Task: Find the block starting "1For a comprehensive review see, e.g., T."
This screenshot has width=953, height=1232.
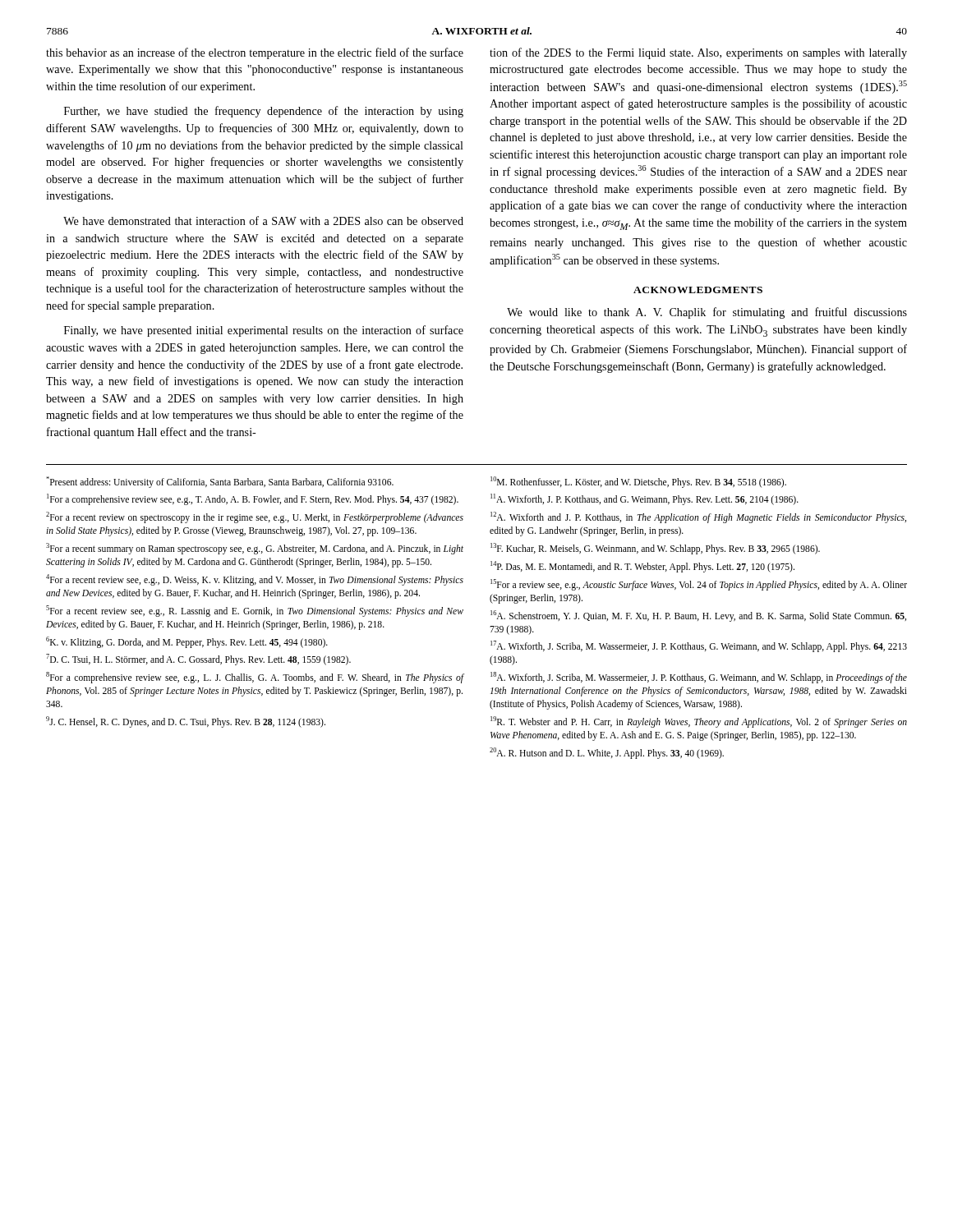Action: point(255,500)
